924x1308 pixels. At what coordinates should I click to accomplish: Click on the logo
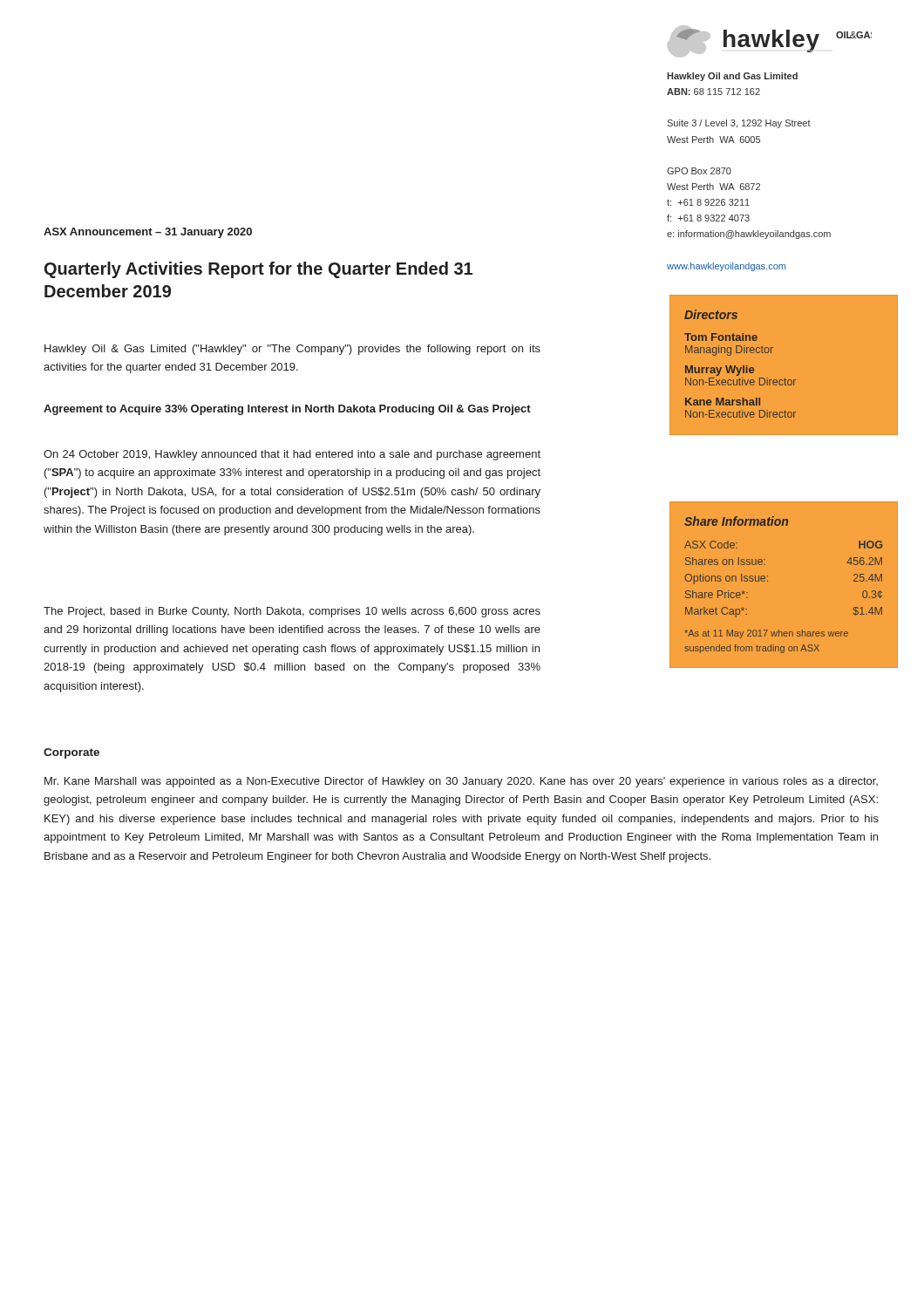[780, 40]
